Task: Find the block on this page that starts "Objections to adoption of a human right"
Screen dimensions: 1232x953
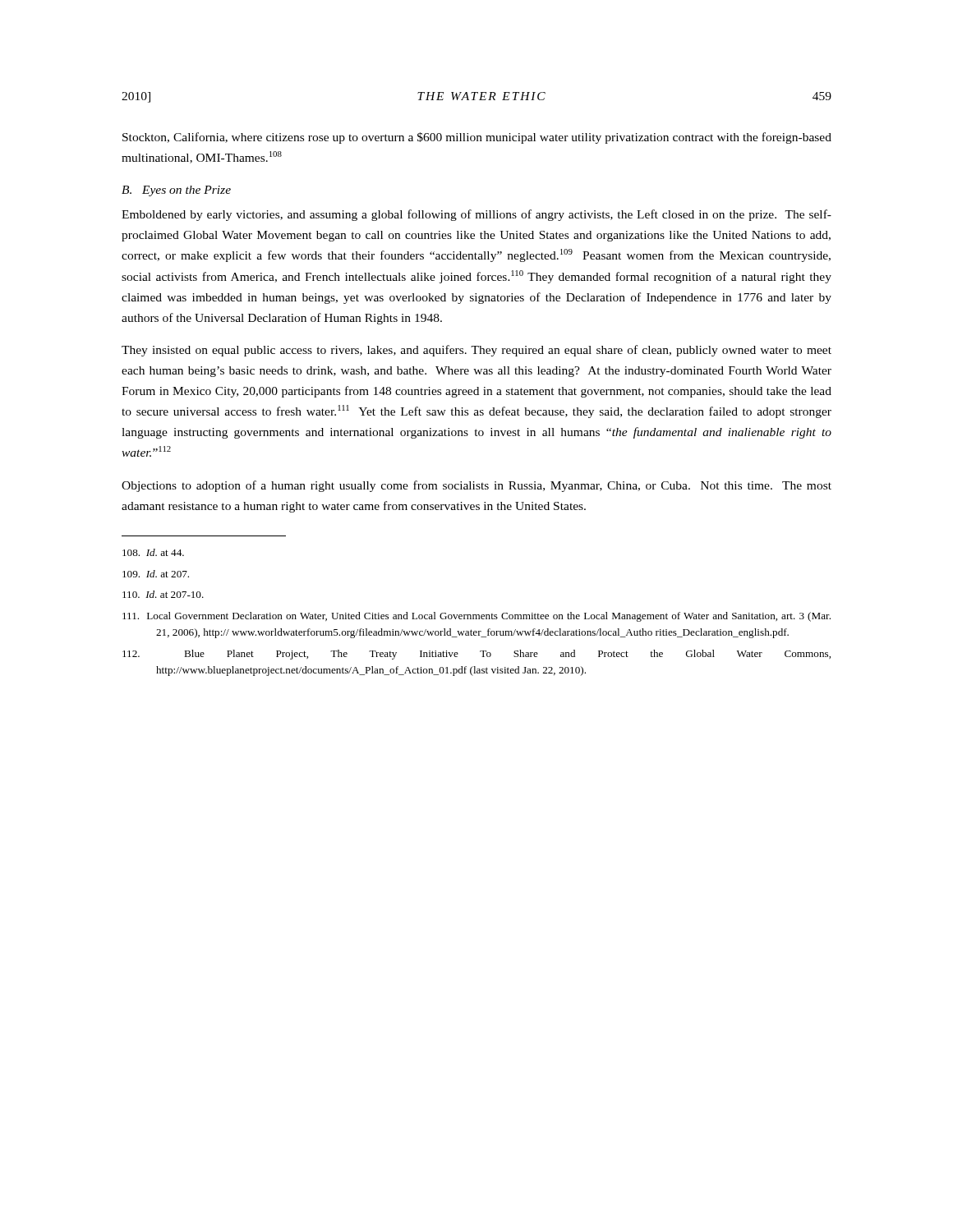Action: click(476, 495)
